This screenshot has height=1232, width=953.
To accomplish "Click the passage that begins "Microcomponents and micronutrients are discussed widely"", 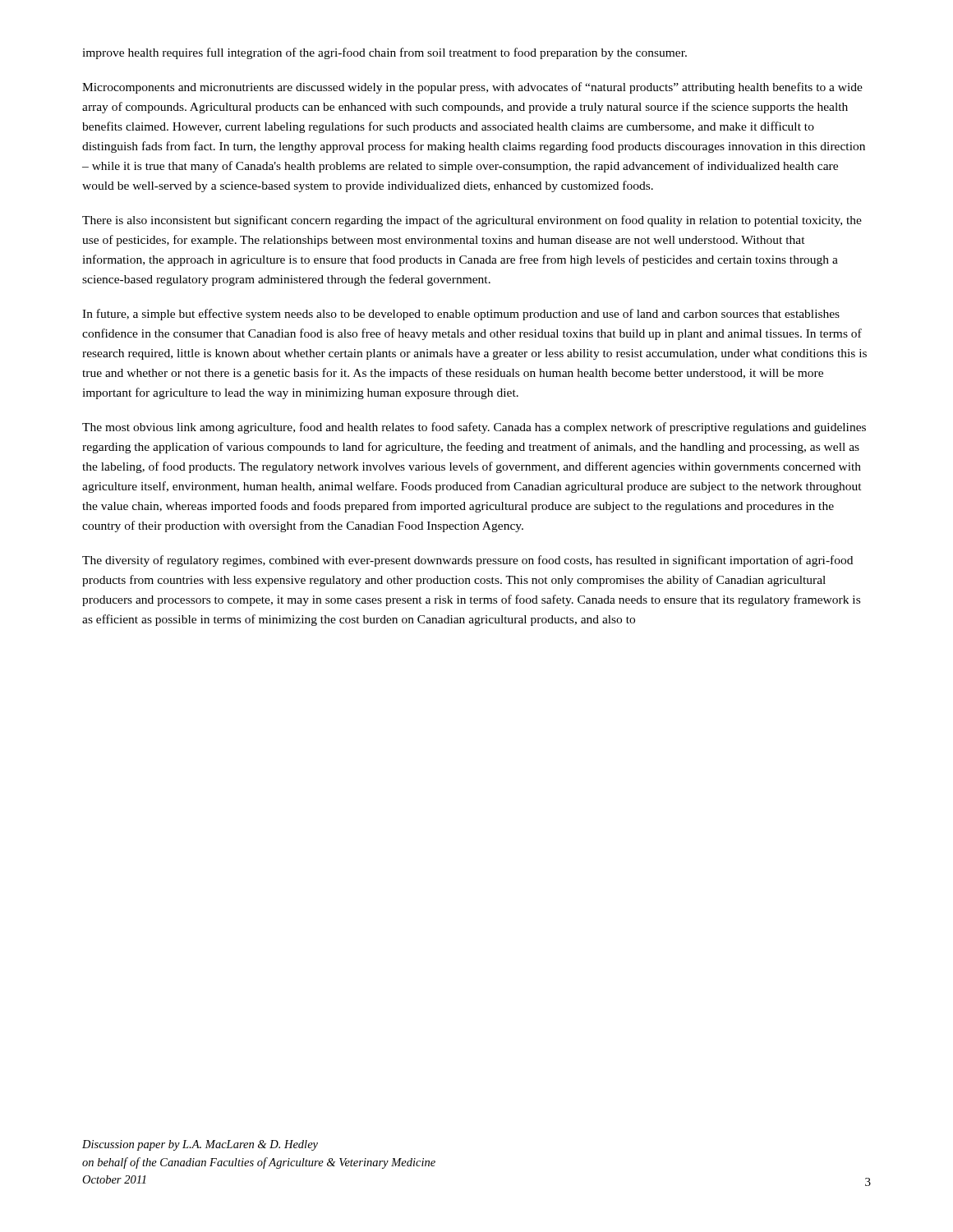I will point(474,136).
